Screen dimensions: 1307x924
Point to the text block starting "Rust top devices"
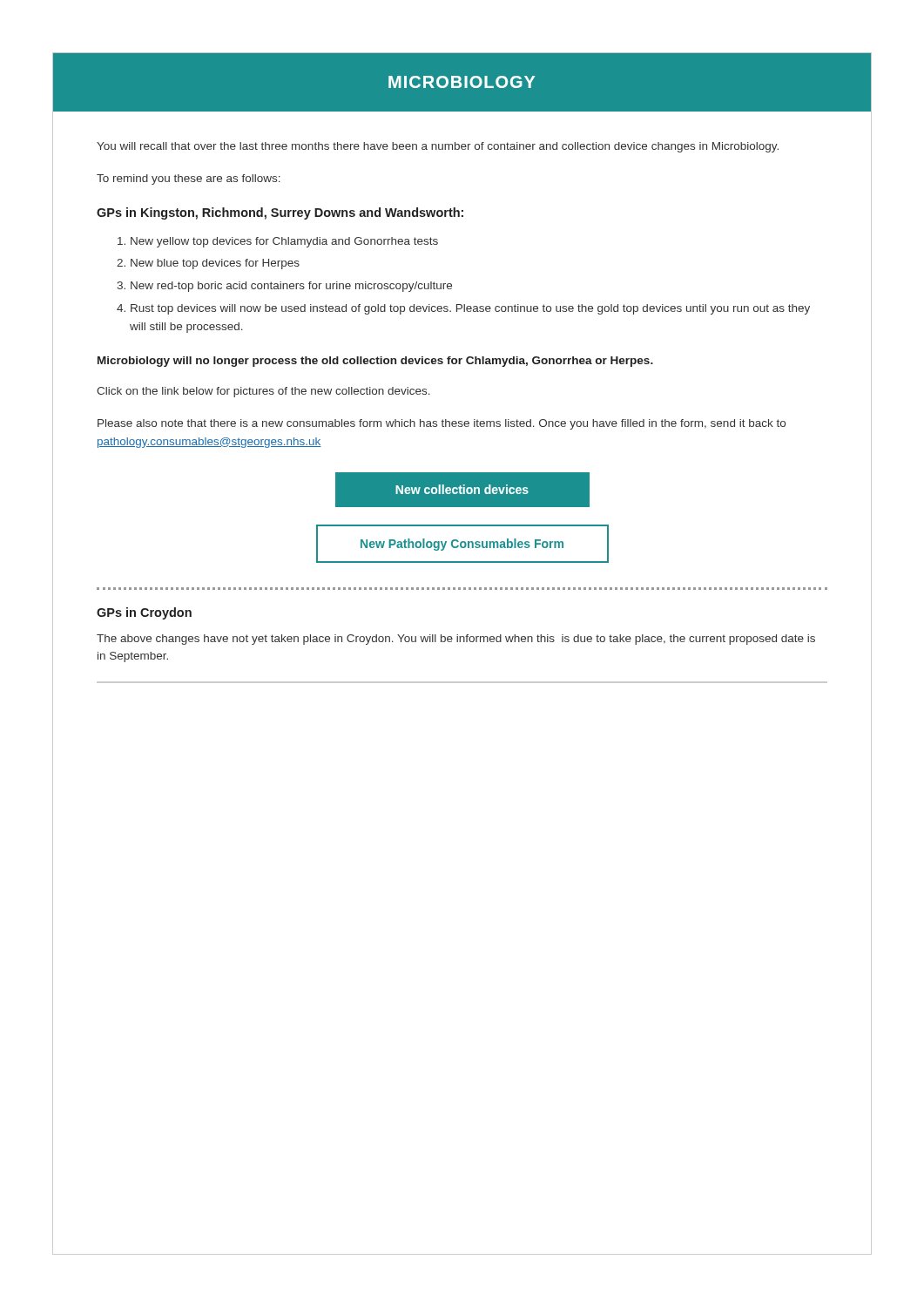470,317
